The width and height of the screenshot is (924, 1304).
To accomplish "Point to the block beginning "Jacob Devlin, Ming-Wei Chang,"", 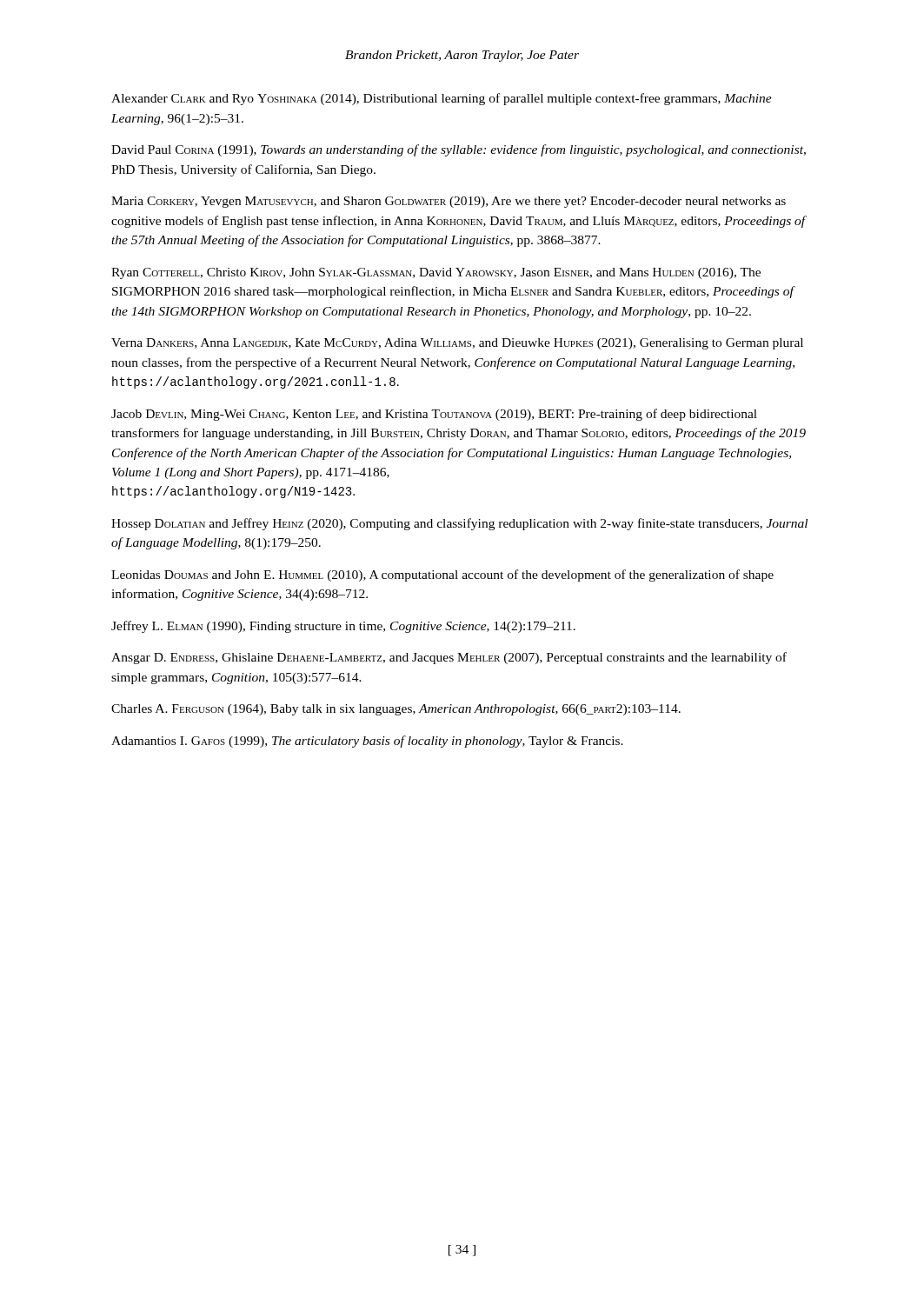I will click(x=462, y=453).
